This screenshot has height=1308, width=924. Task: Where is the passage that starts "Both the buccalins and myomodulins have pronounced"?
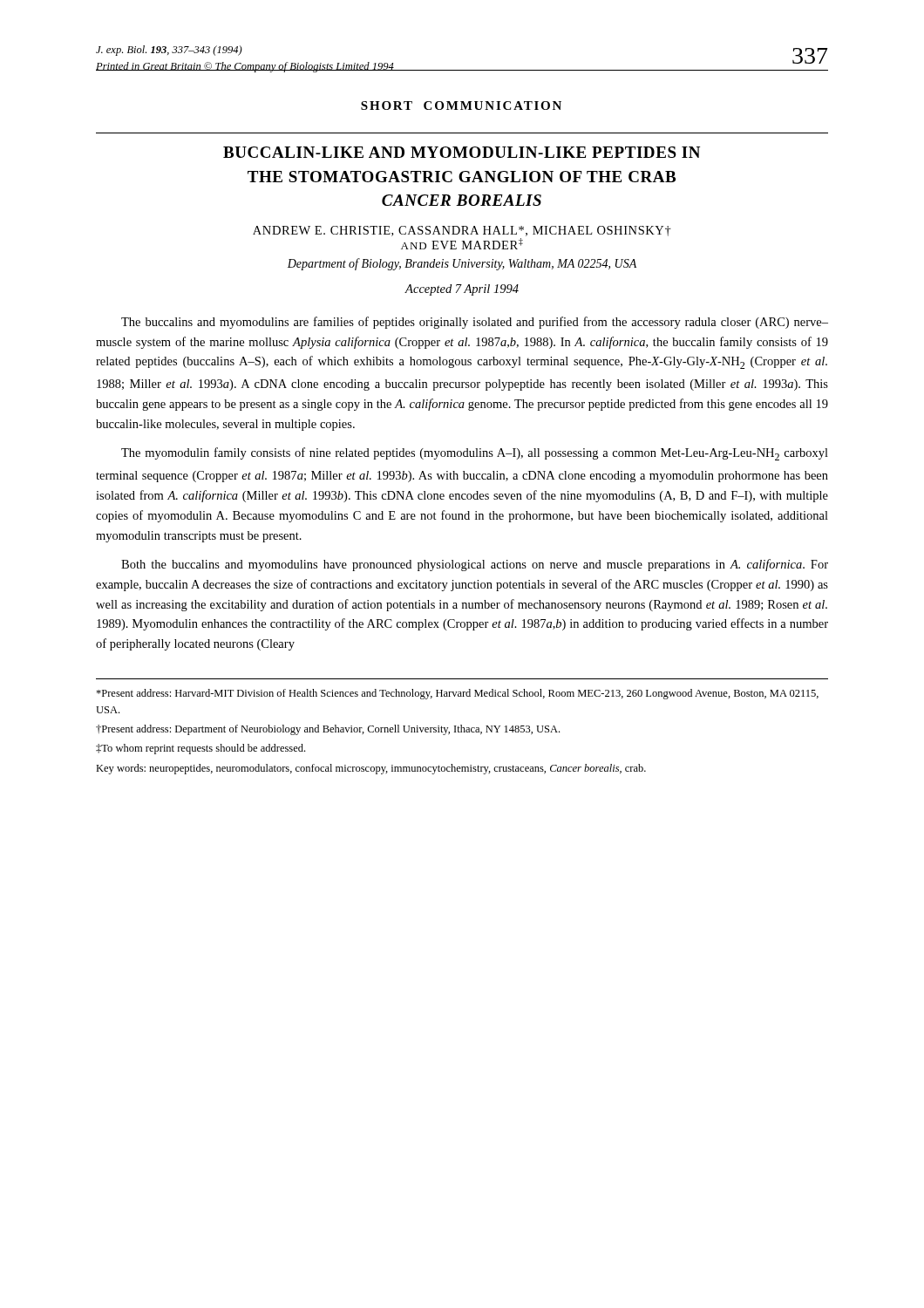(x=462, y=604)
